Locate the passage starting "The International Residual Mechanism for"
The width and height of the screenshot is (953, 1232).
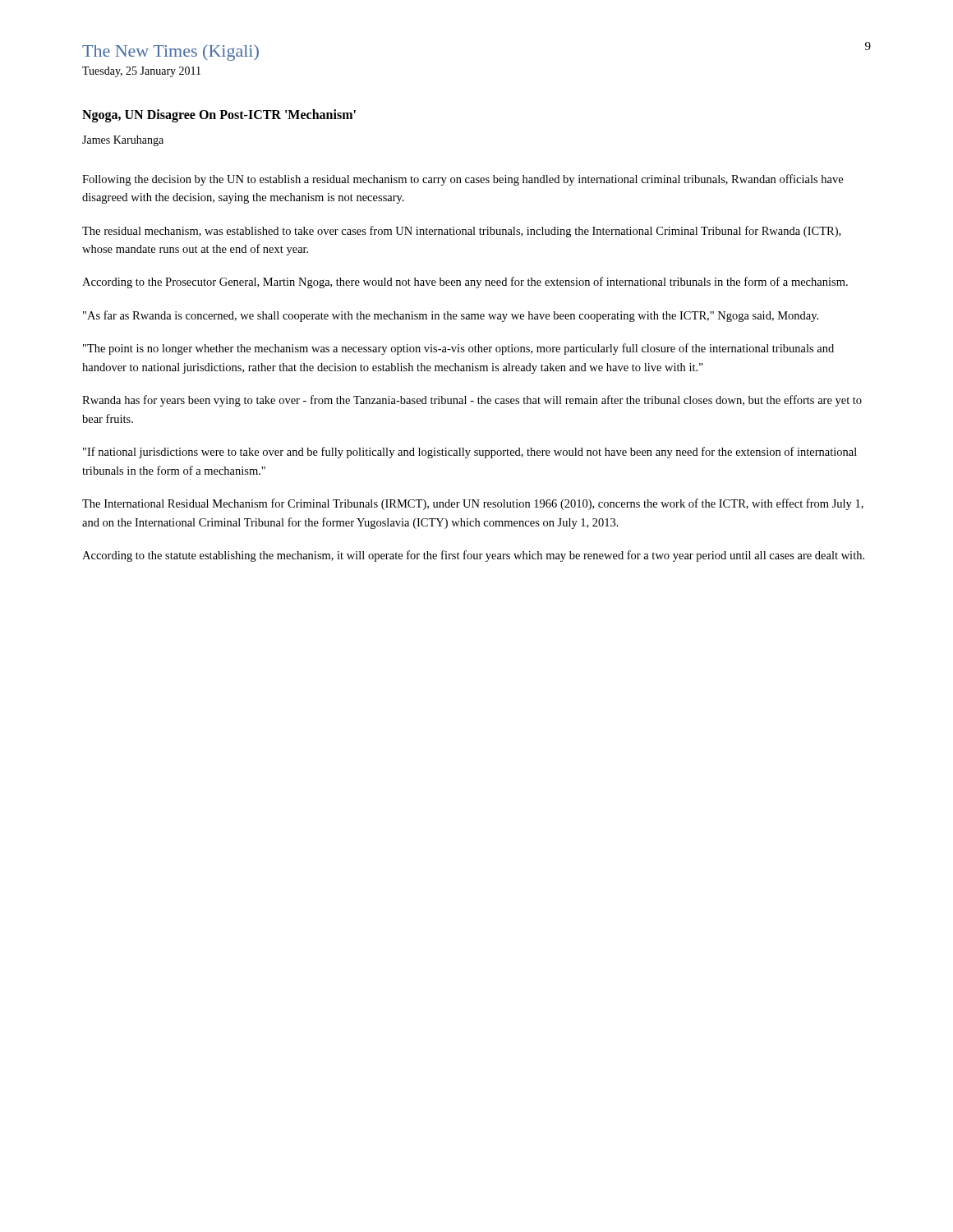[x=476, y=513]
